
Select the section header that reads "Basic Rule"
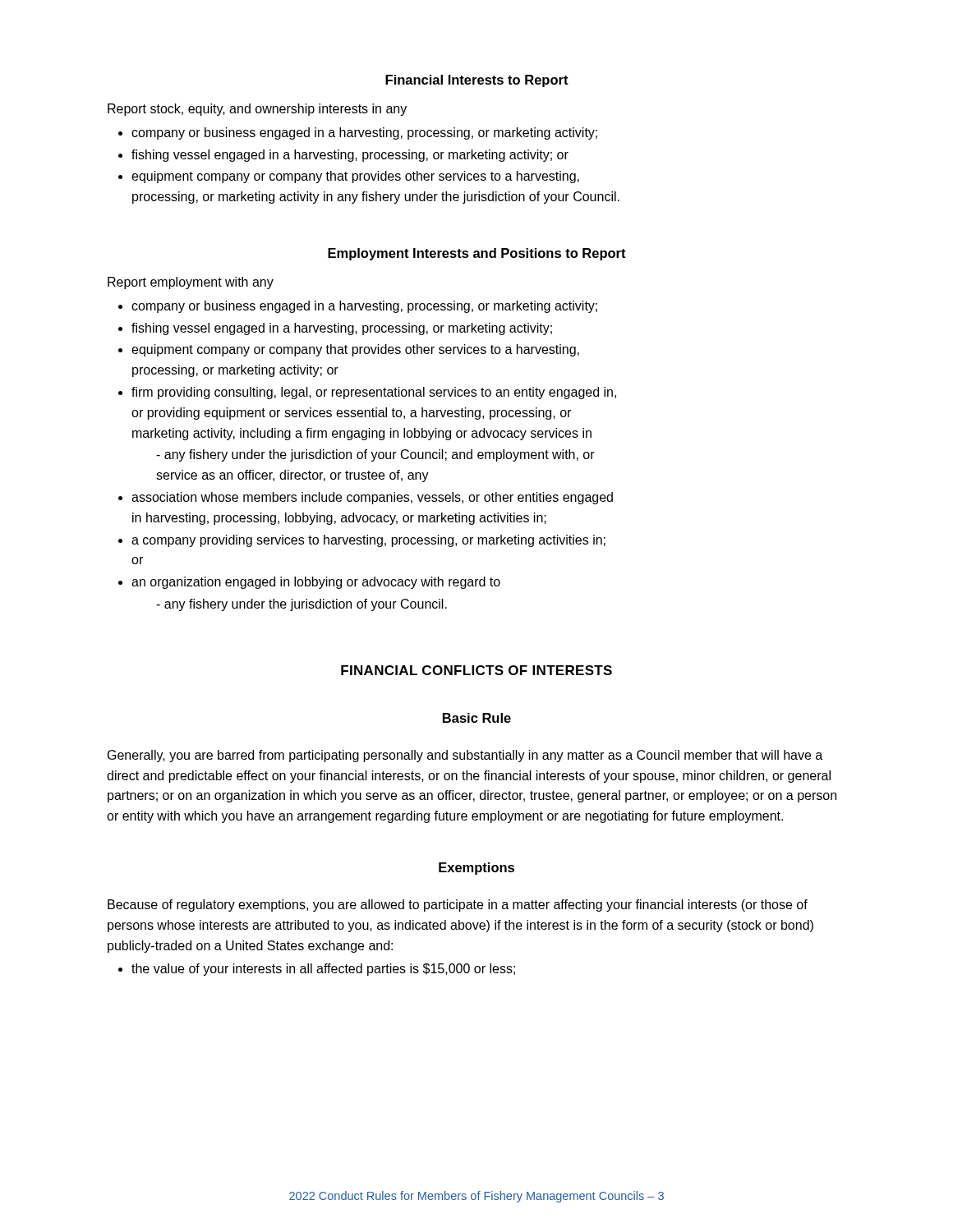point(476,718)
